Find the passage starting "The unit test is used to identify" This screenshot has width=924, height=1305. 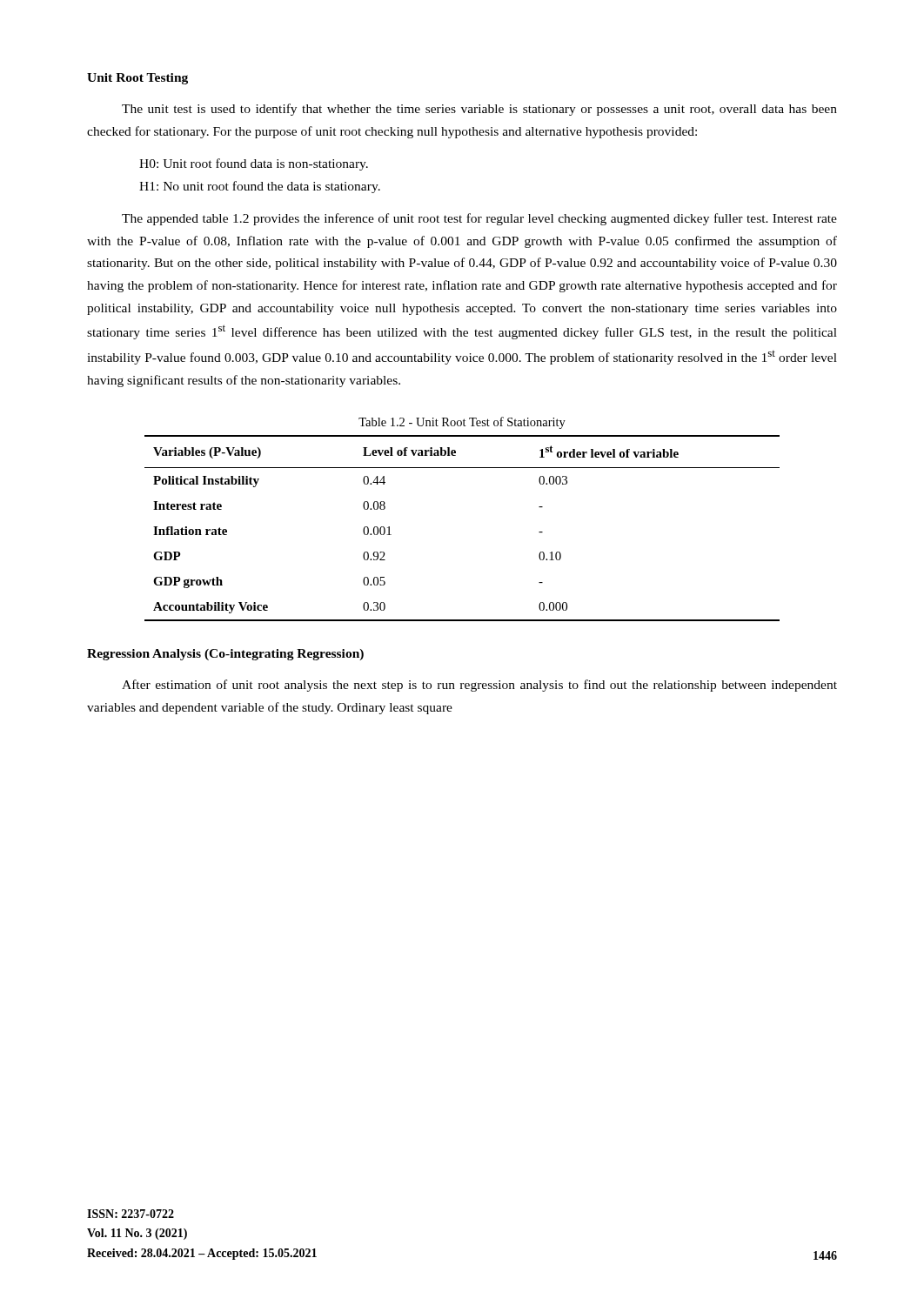click(462, 120)
